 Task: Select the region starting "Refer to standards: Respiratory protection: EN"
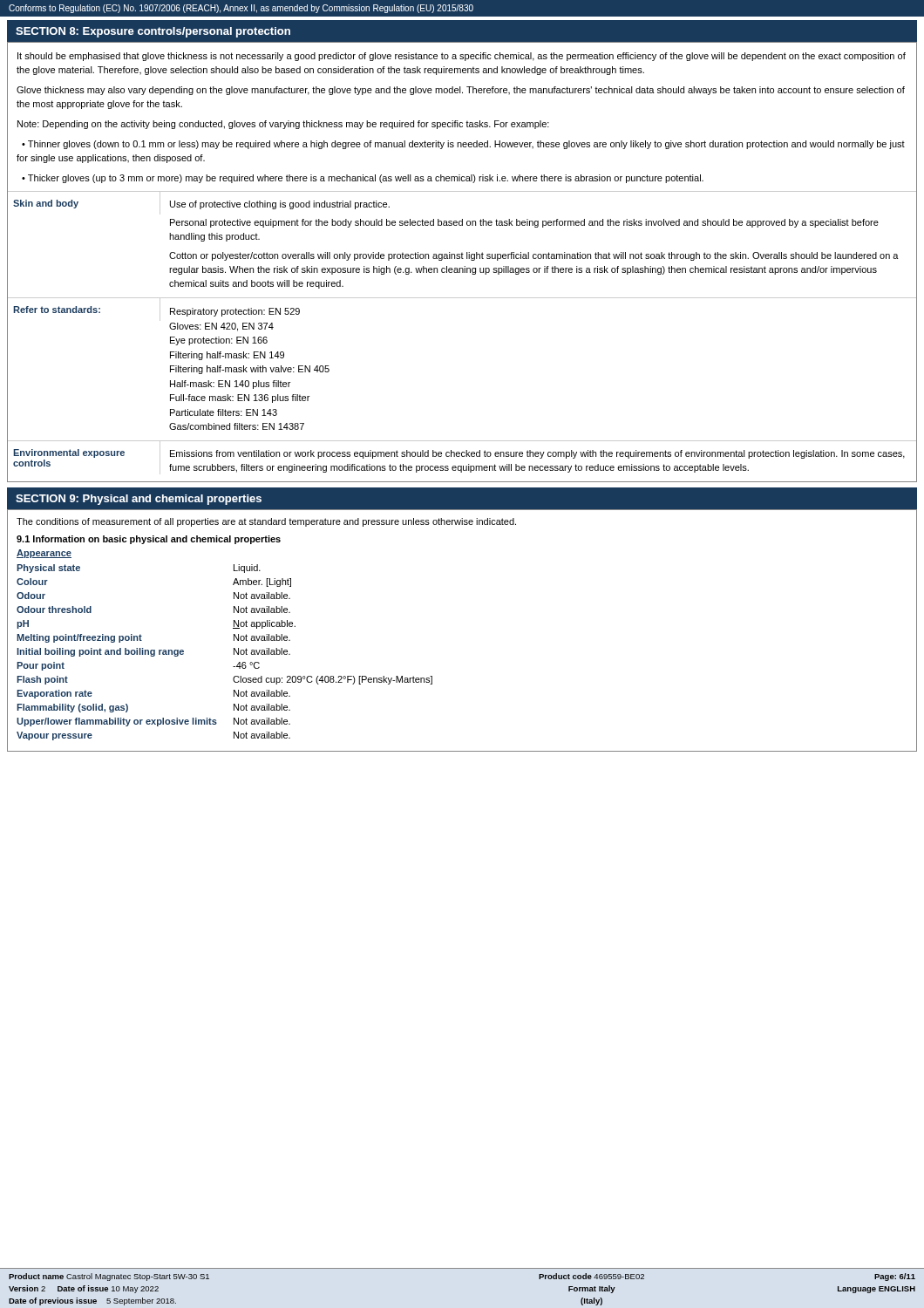156,310
